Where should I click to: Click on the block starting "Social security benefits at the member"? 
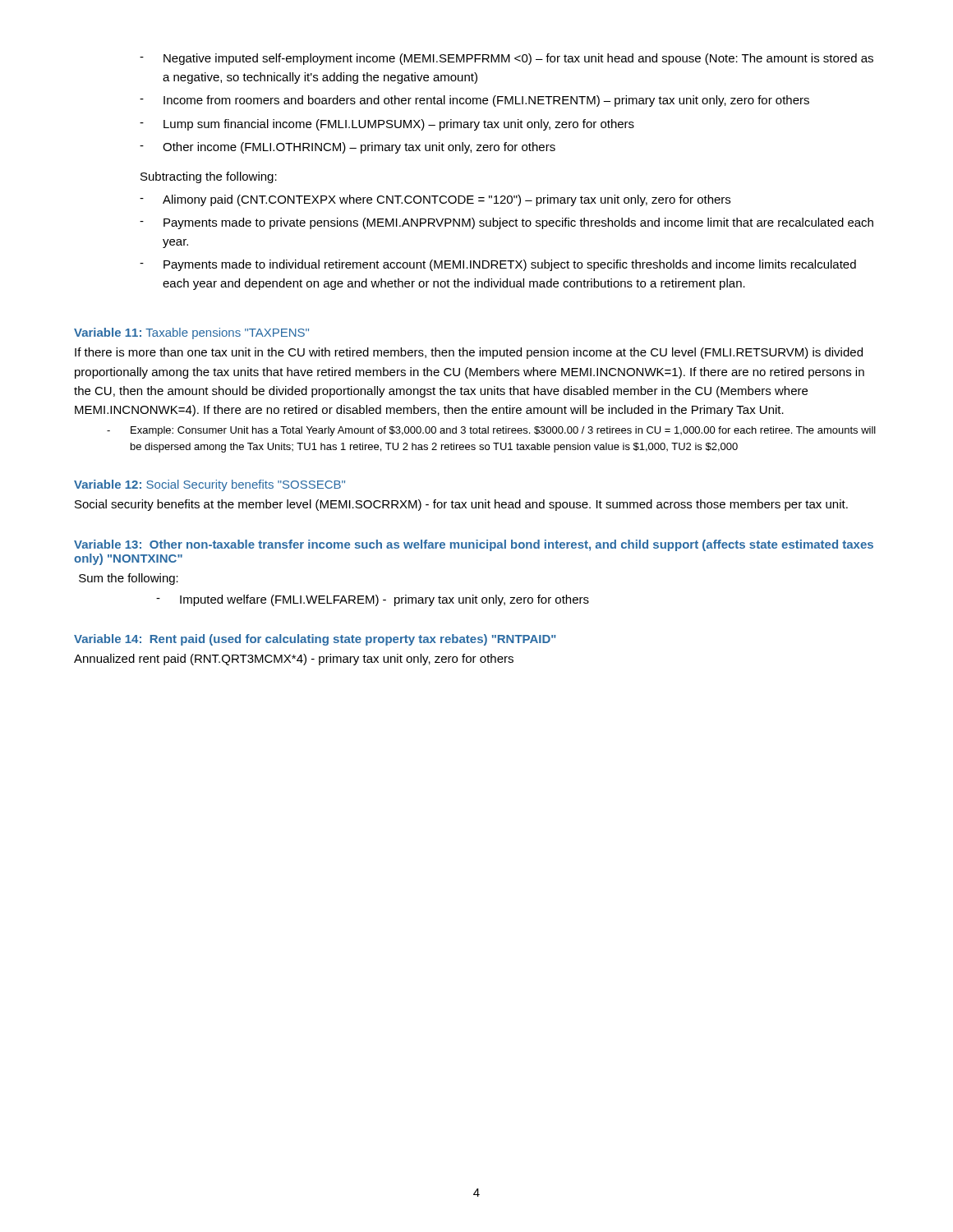[461, 504]
